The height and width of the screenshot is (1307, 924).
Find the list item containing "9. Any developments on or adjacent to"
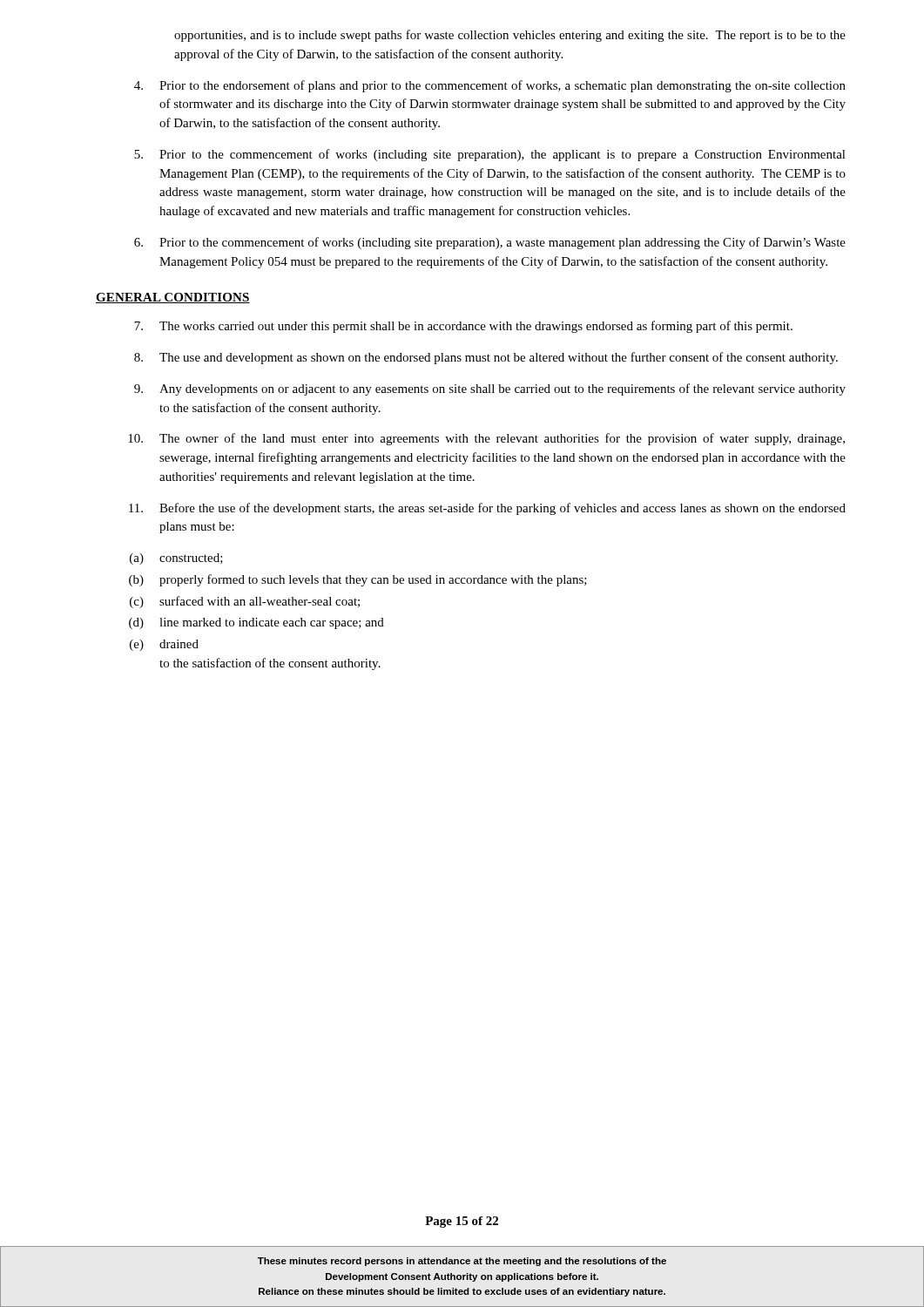pos(471,399)
